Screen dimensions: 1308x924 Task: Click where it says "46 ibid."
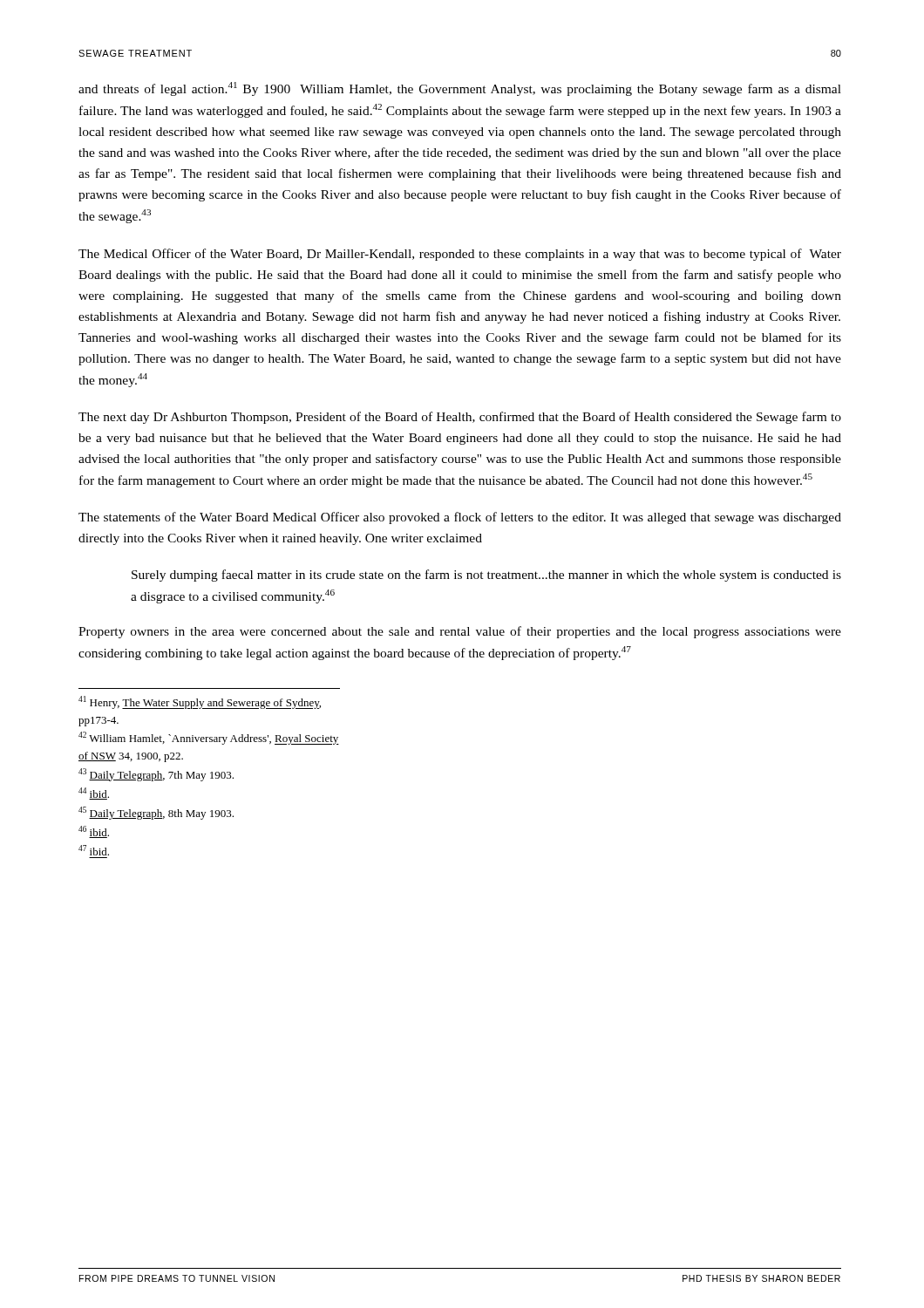pos(94,832)
